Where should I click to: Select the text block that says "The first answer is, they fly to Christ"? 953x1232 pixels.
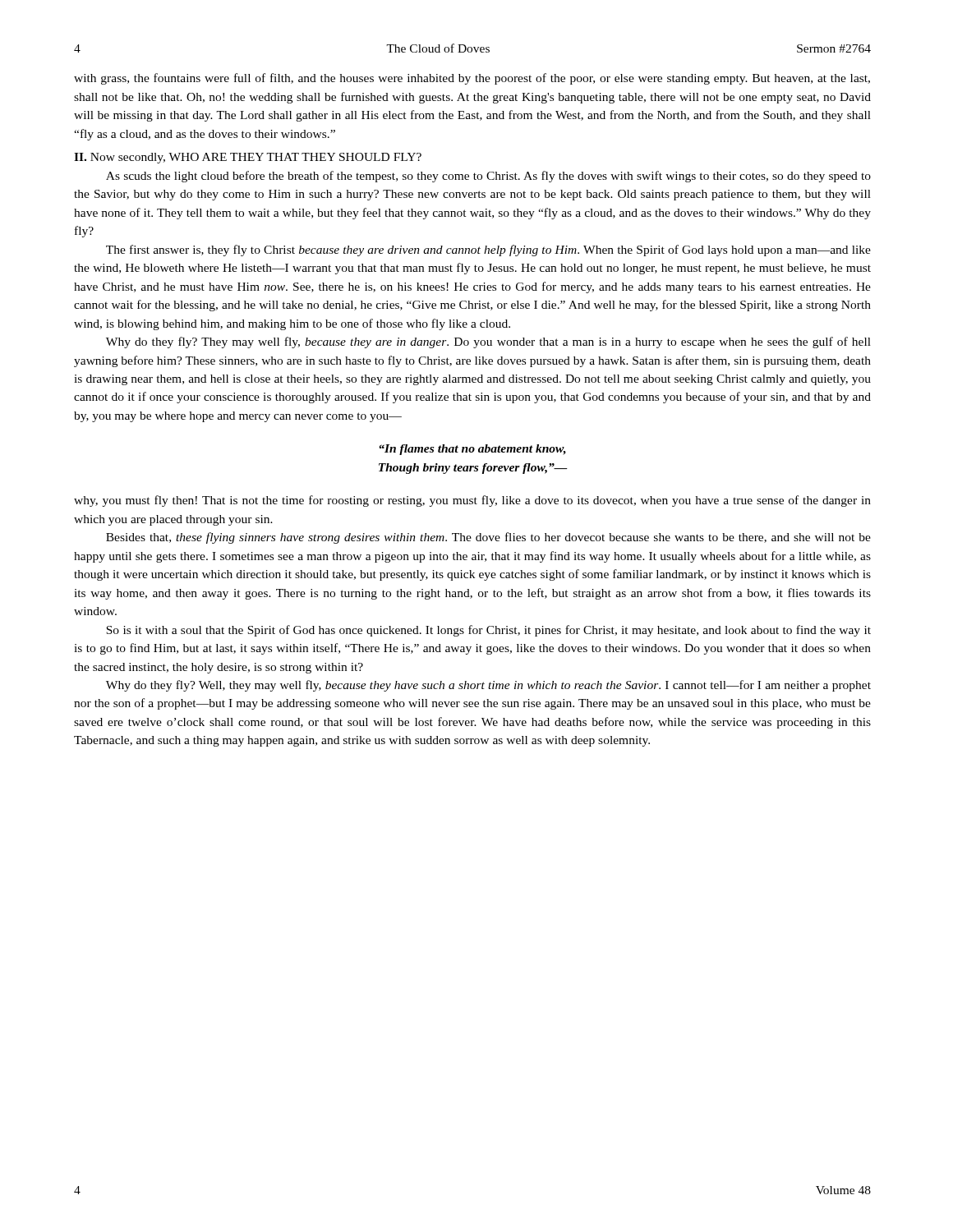(x=472, y=287)
